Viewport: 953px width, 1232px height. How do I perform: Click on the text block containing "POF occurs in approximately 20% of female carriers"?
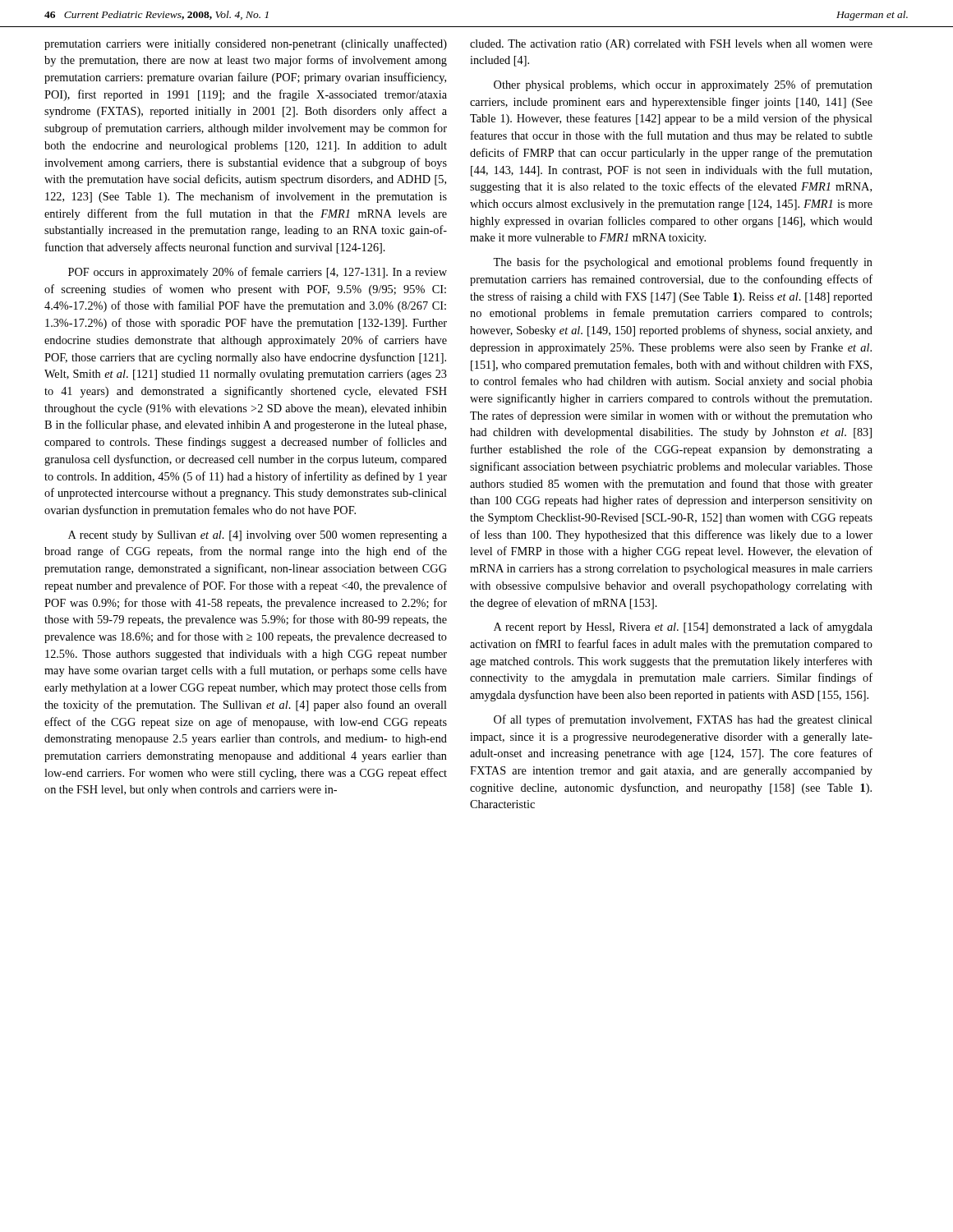click(x=246, y=391)
